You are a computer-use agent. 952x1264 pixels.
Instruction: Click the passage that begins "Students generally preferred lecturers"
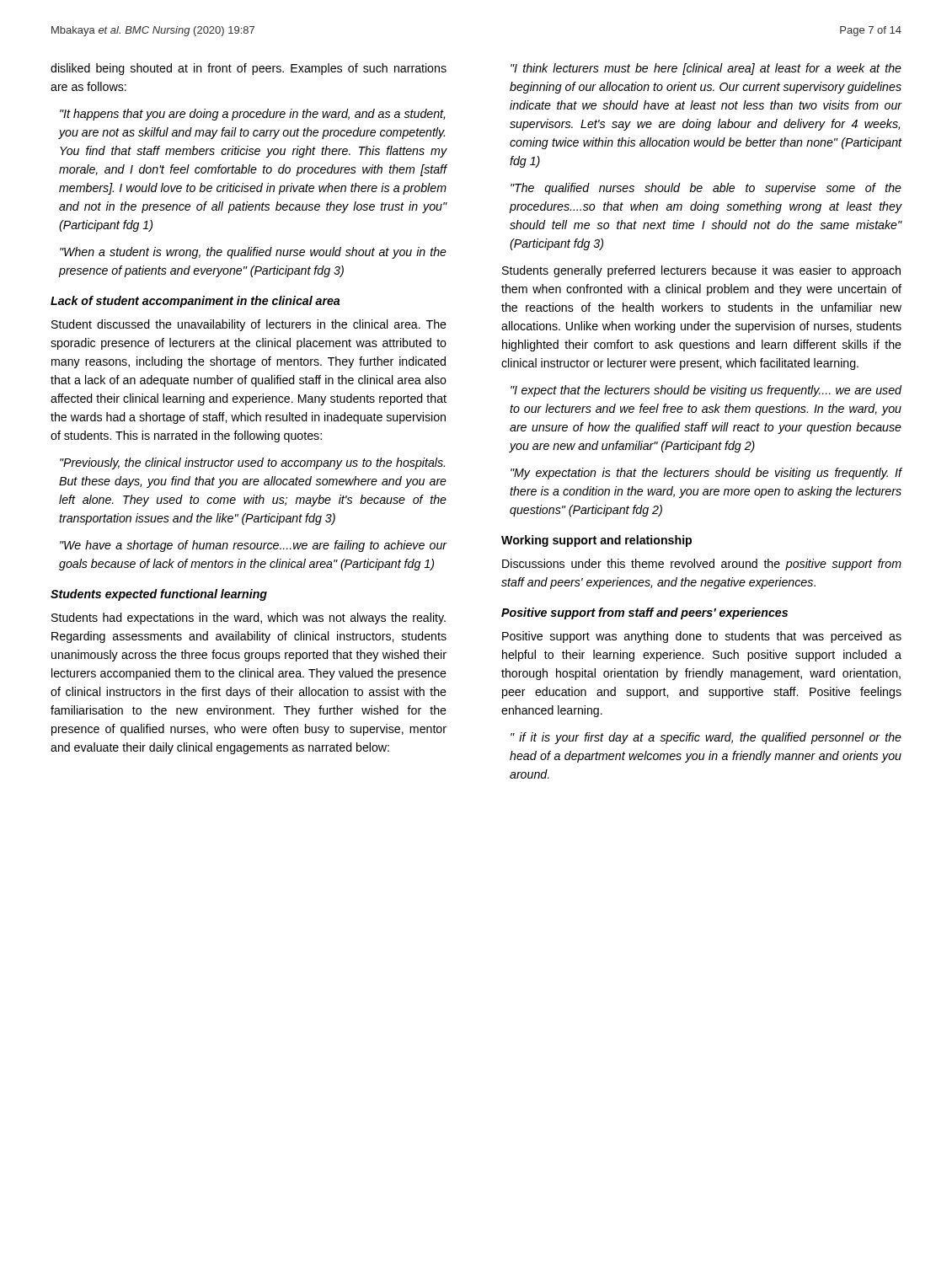(701, 317)
